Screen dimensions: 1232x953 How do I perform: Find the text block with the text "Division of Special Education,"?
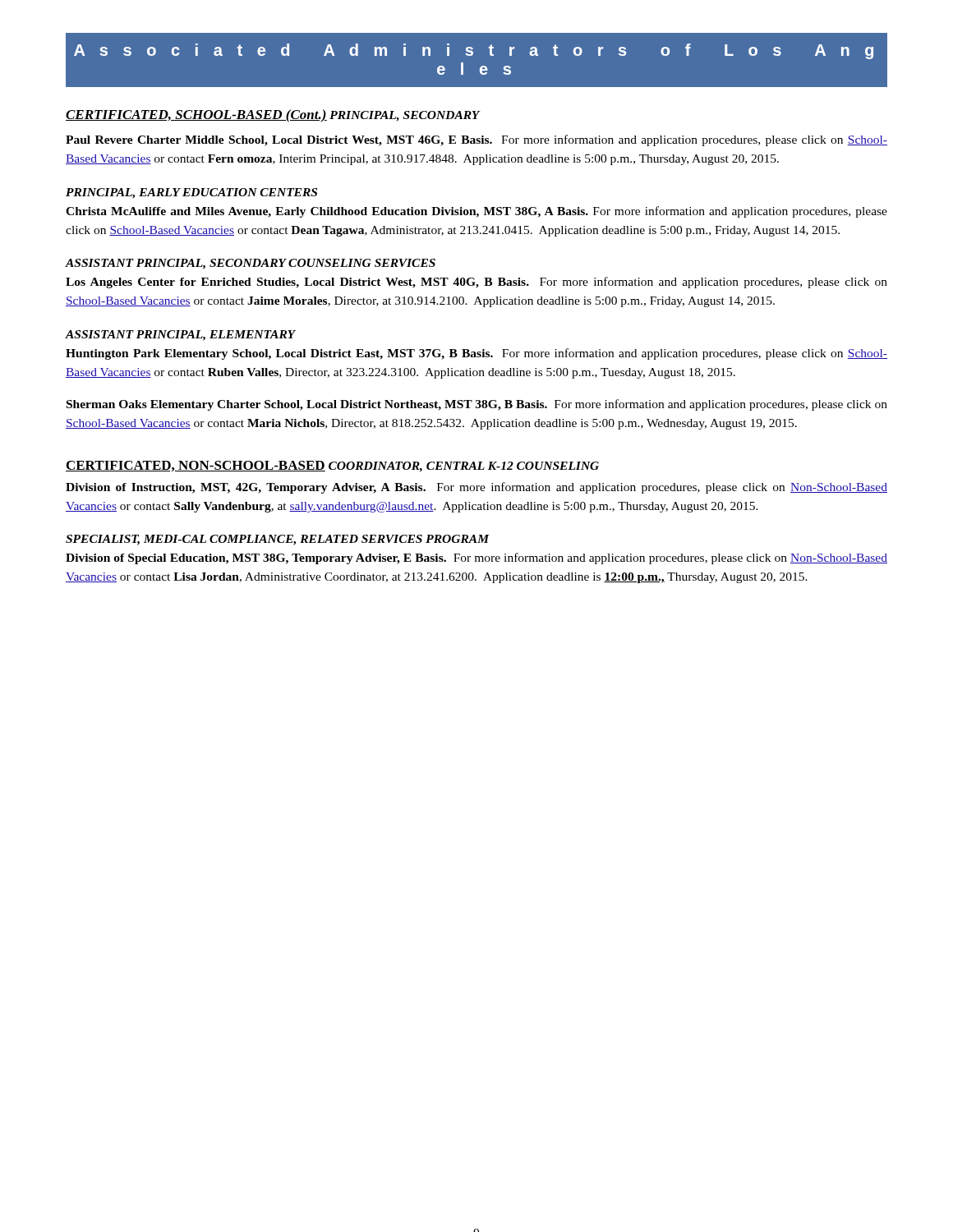(x=476, y=567)
